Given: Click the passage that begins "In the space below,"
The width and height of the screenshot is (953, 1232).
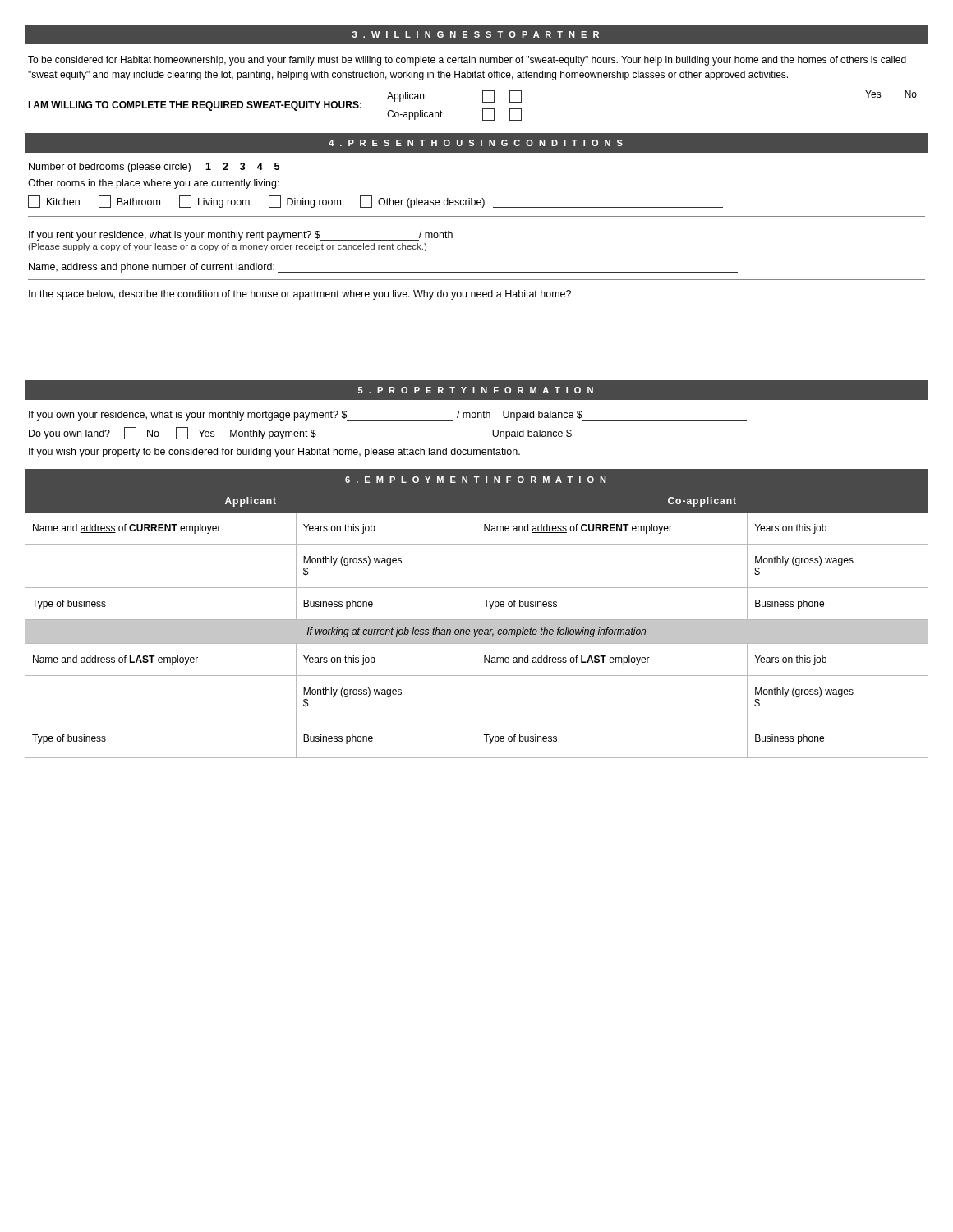Looking at the screenshot, I should 300,294.
